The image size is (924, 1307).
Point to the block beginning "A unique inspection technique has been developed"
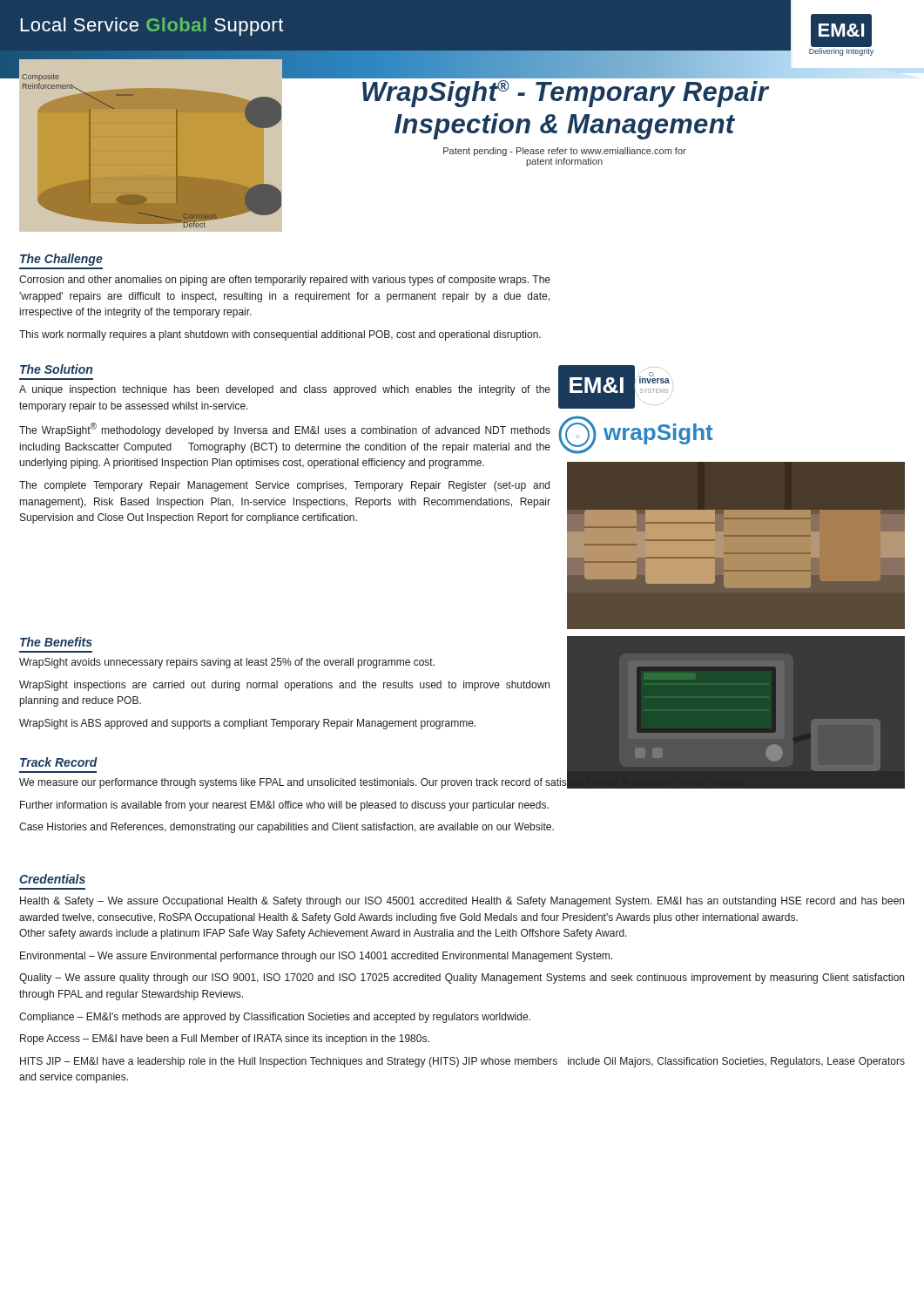tap(285, 454)
